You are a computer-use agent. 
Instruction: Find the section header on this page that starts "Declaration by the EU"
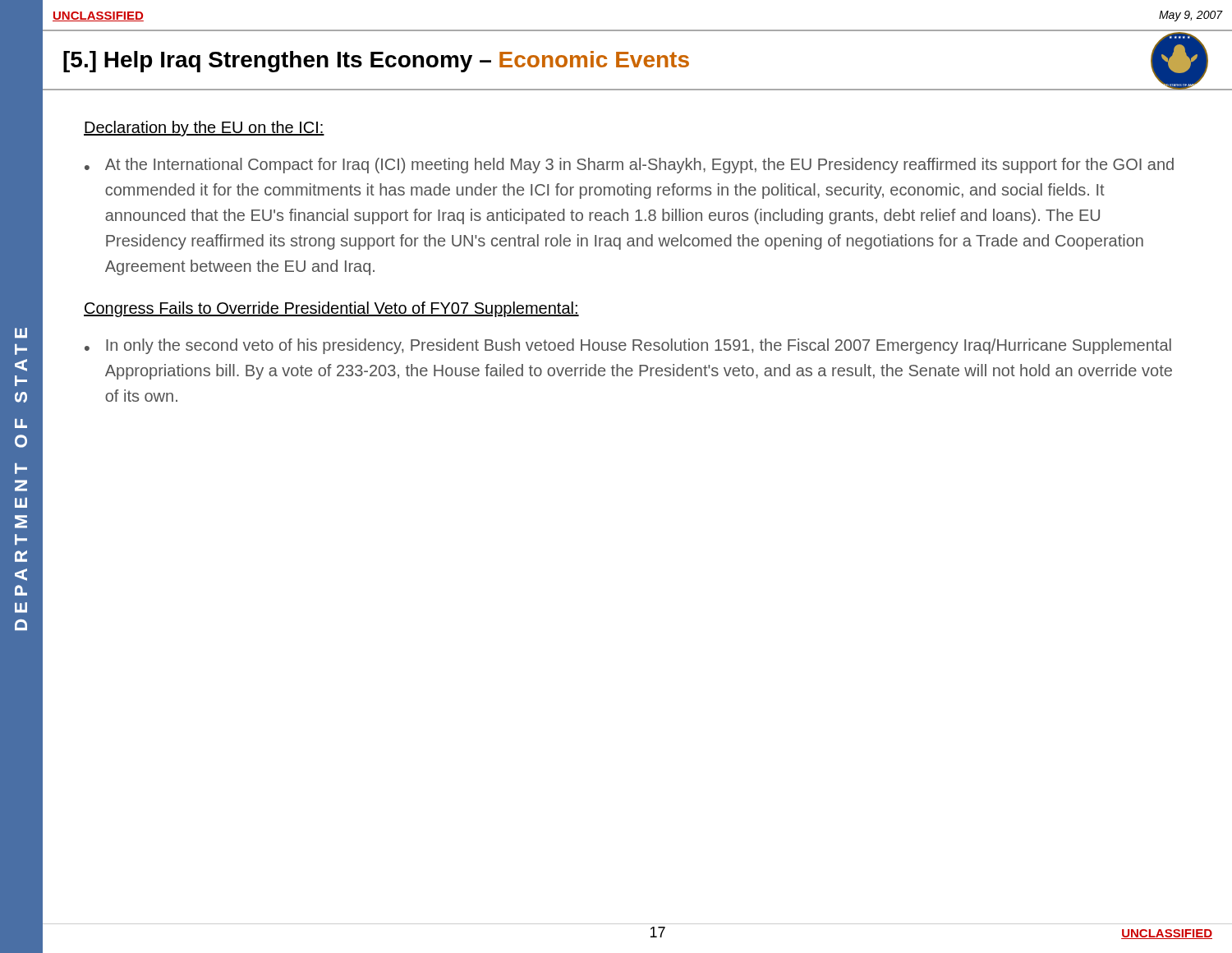pyautogui.click(x=204, y=129)
